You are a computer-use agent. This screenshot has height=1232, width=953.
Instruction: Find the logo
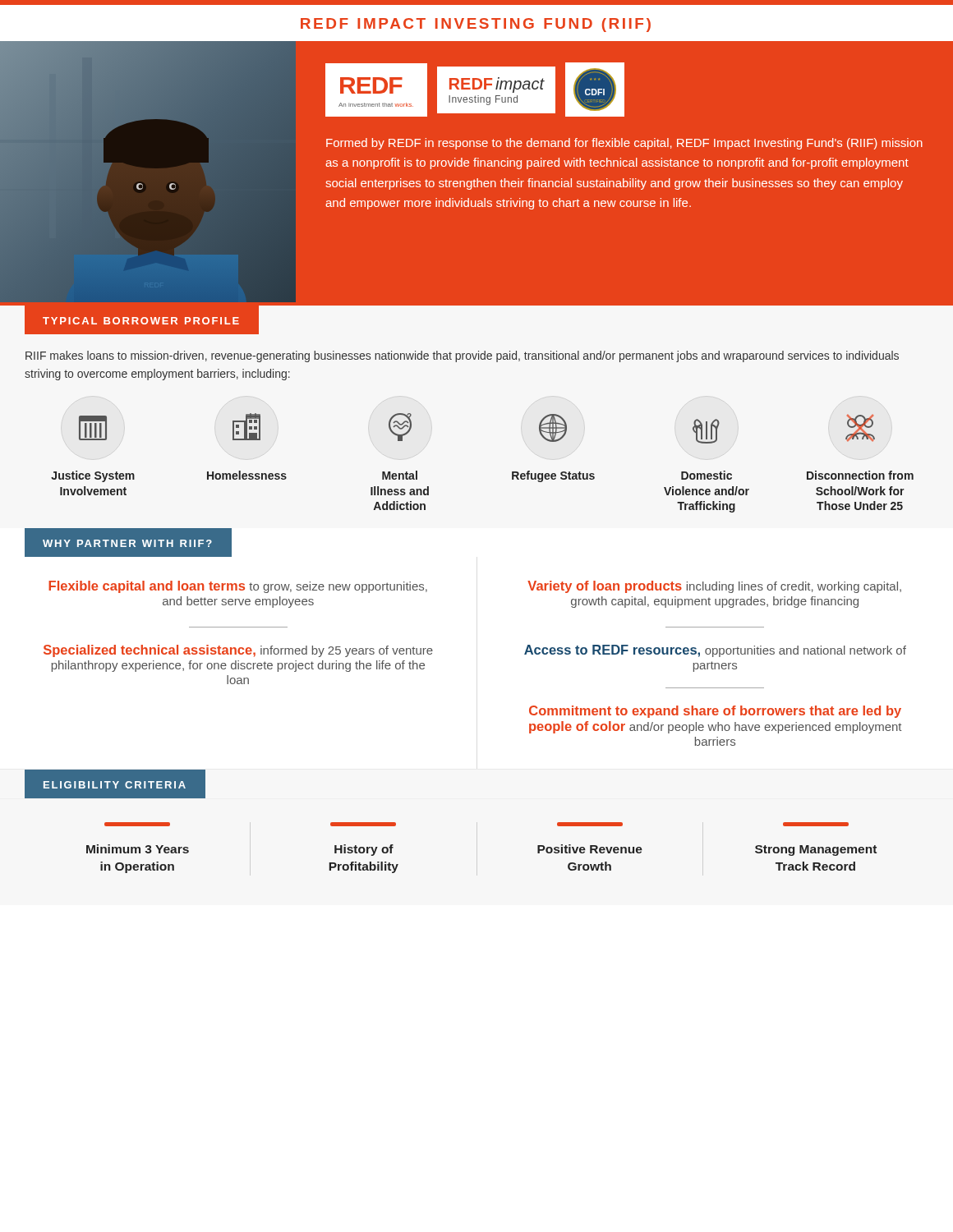click(x=624, y=90)
